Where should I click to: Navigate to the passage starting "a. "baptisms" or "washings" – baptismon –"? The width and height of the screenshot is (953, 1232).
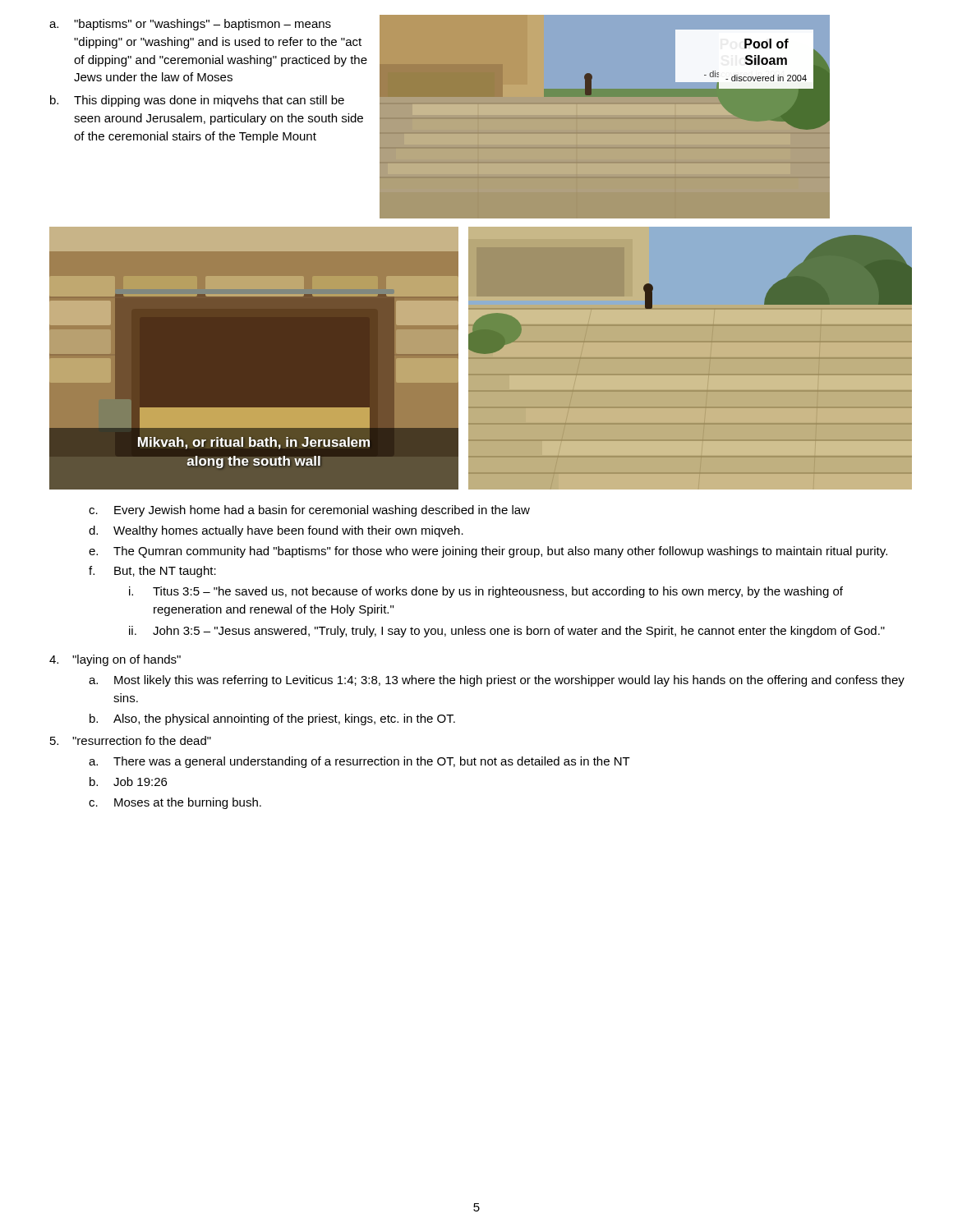(209, 51)
